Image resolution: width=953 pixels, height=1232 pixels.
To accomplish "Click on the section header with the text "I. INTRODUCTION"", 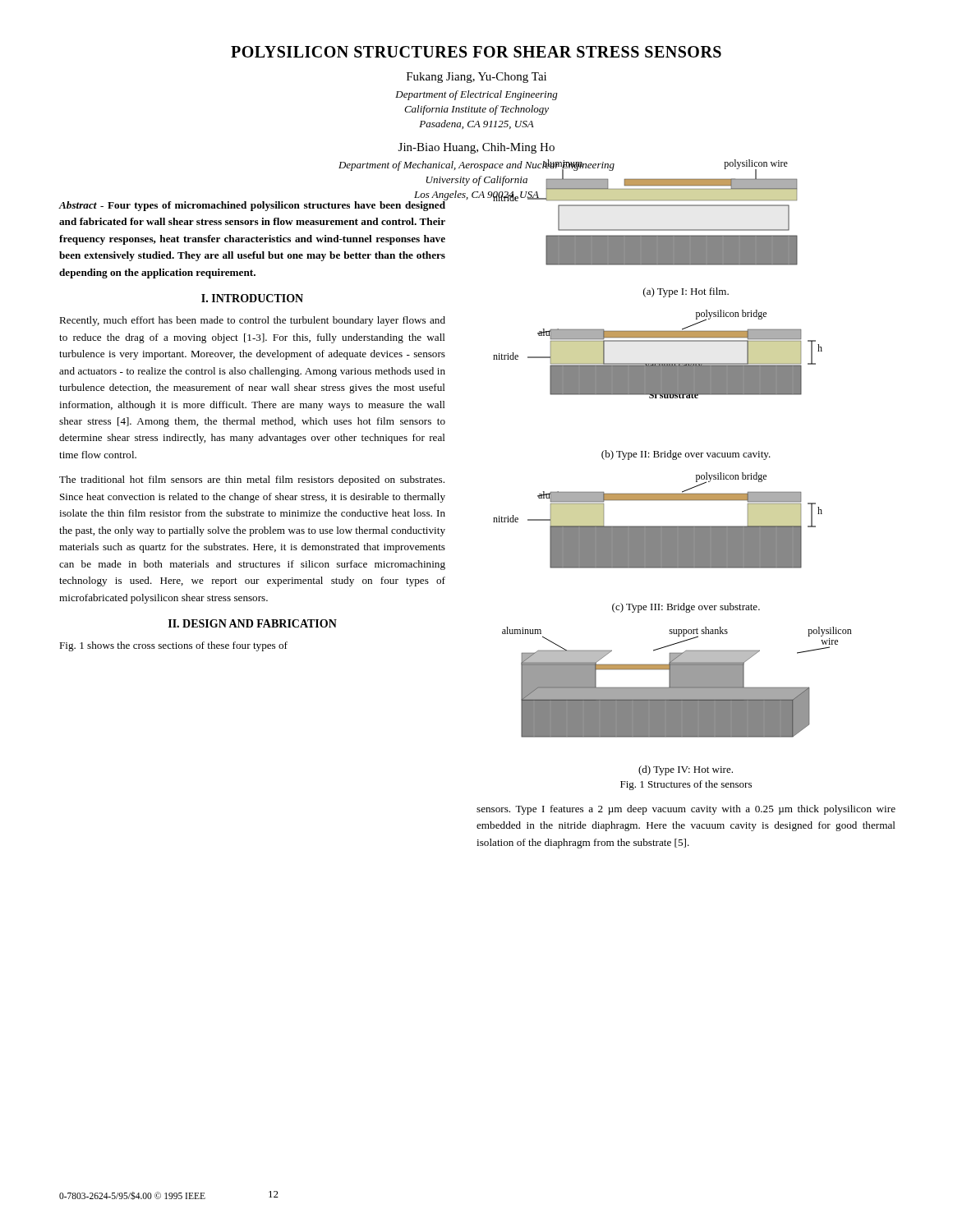I will 252,299.
